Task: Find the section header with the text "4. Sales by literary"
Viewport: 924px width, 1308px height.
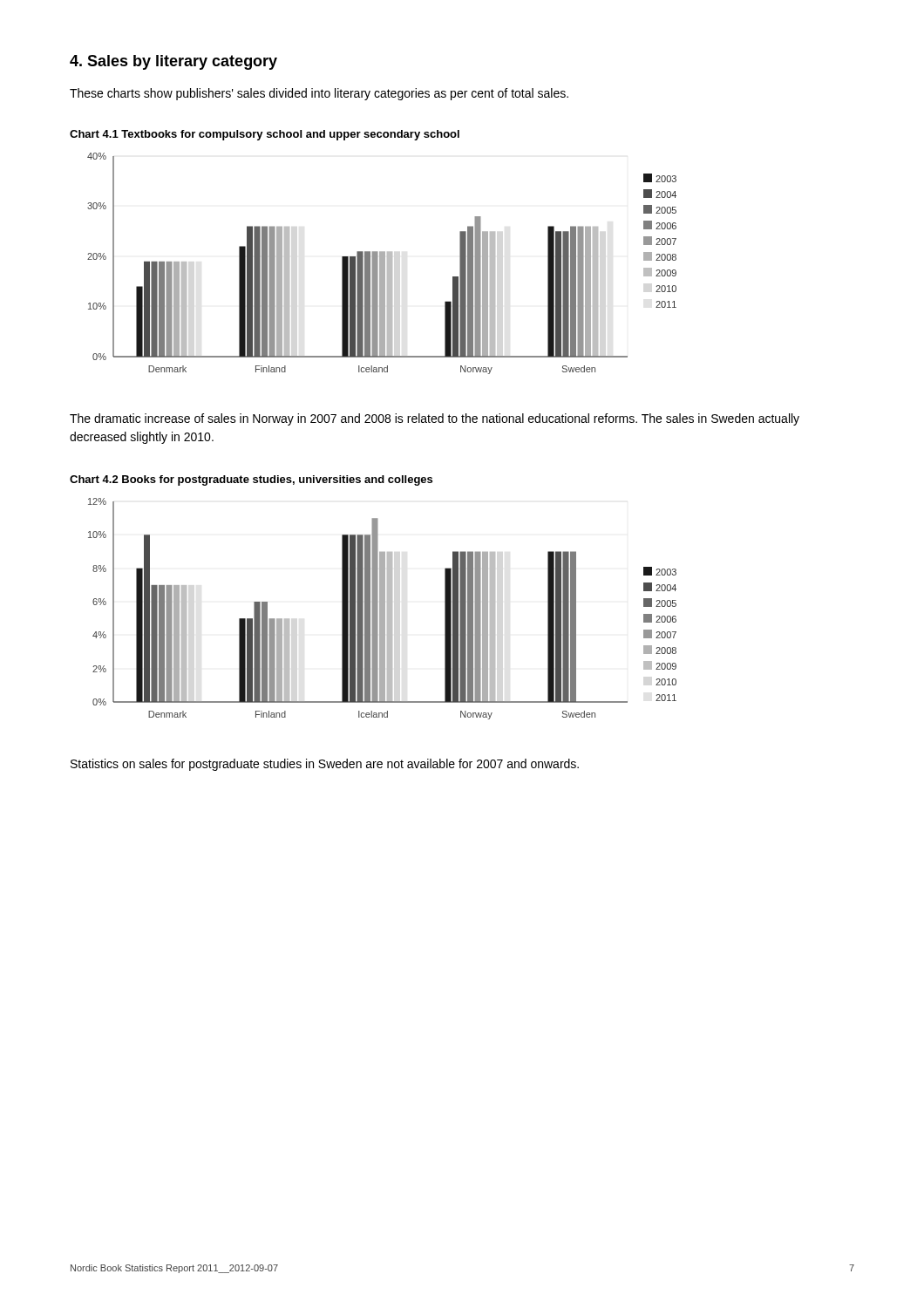Action: pyautogui.click(x=174, y=61)
